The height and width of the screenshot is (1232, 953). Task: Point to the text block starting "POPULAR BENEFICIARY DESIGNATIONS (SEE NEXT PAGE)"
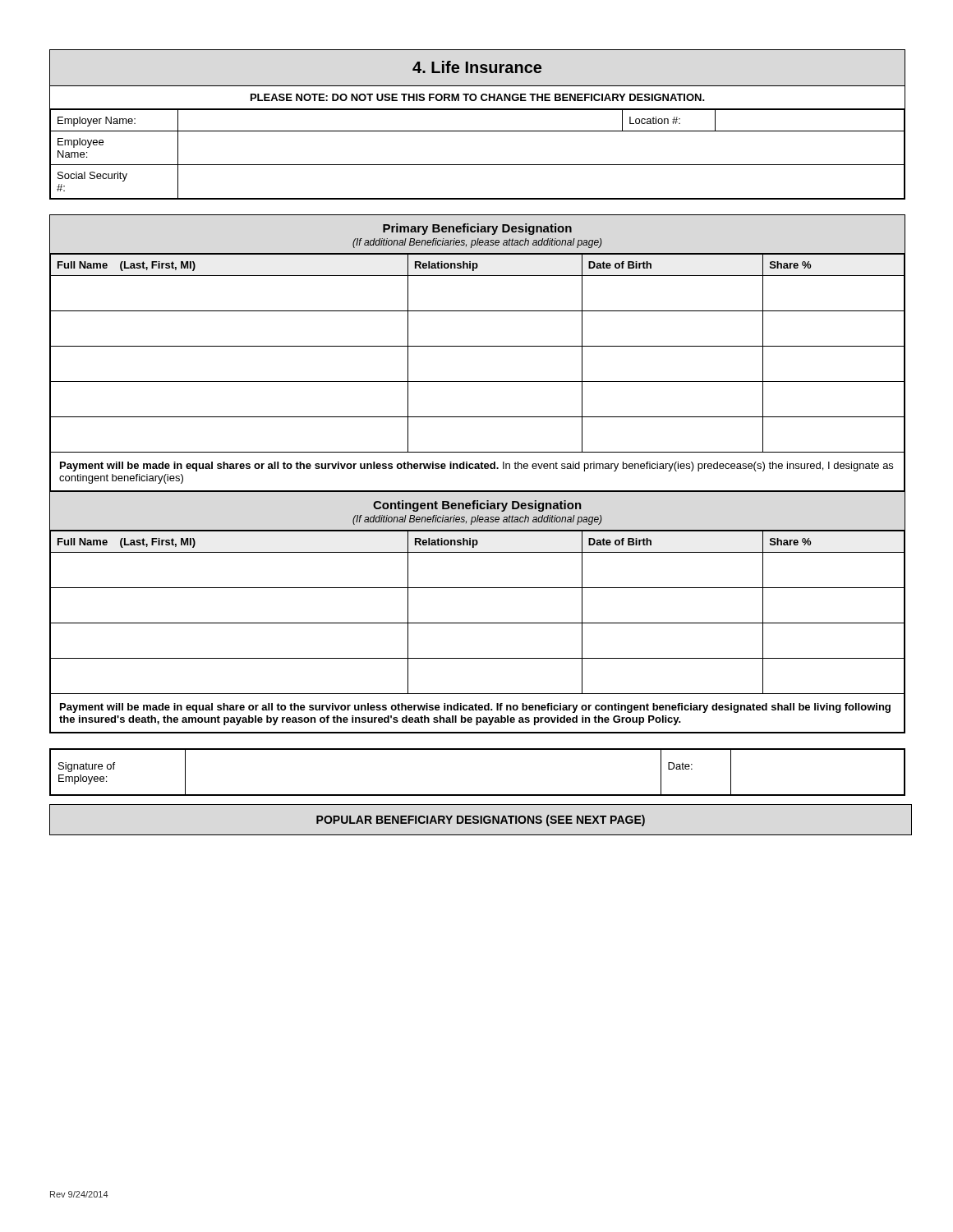click(x=481, y=820)
